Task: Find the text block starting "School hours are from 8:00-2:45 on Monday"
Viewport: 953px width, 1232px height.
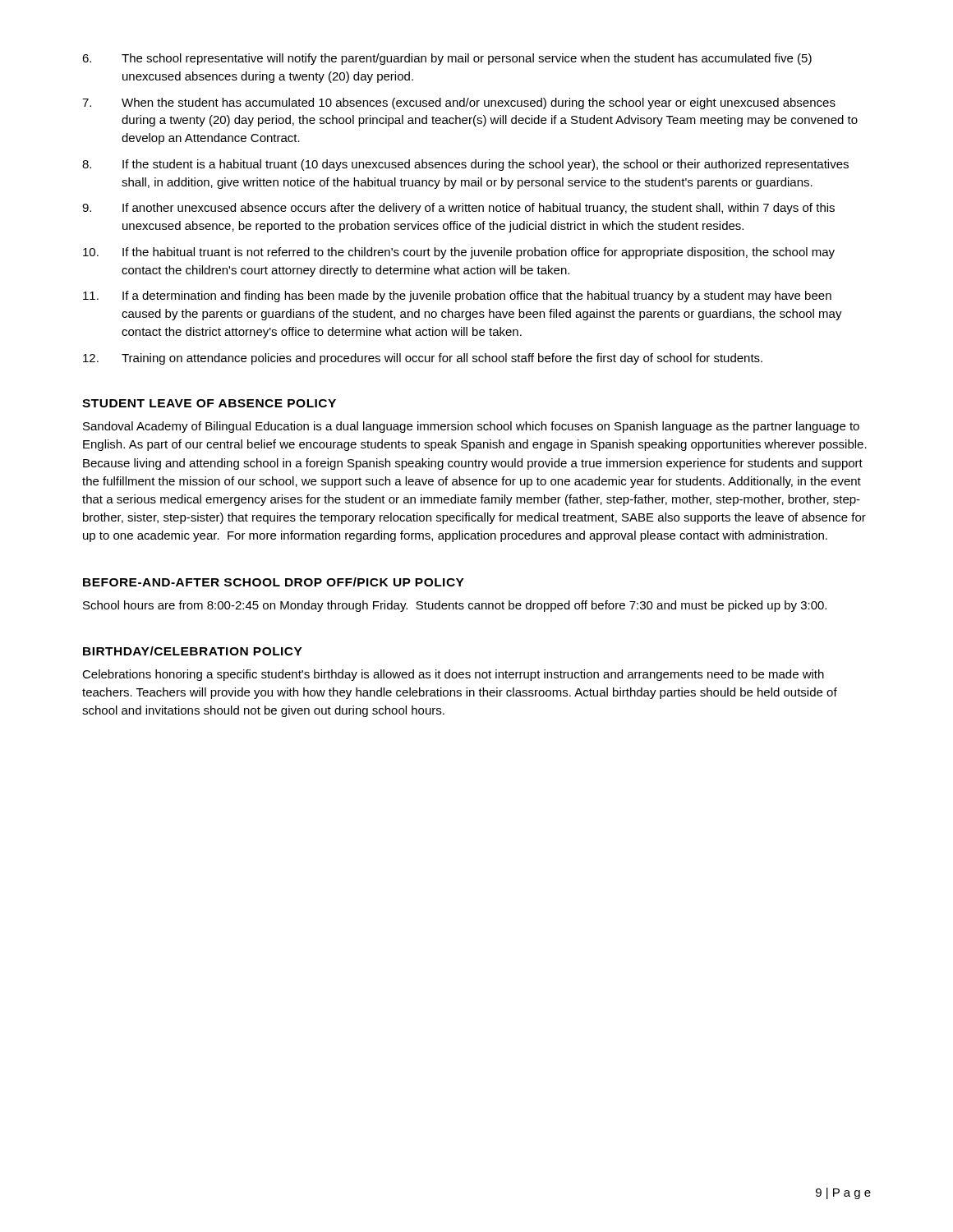Action: tap(455, 605)
